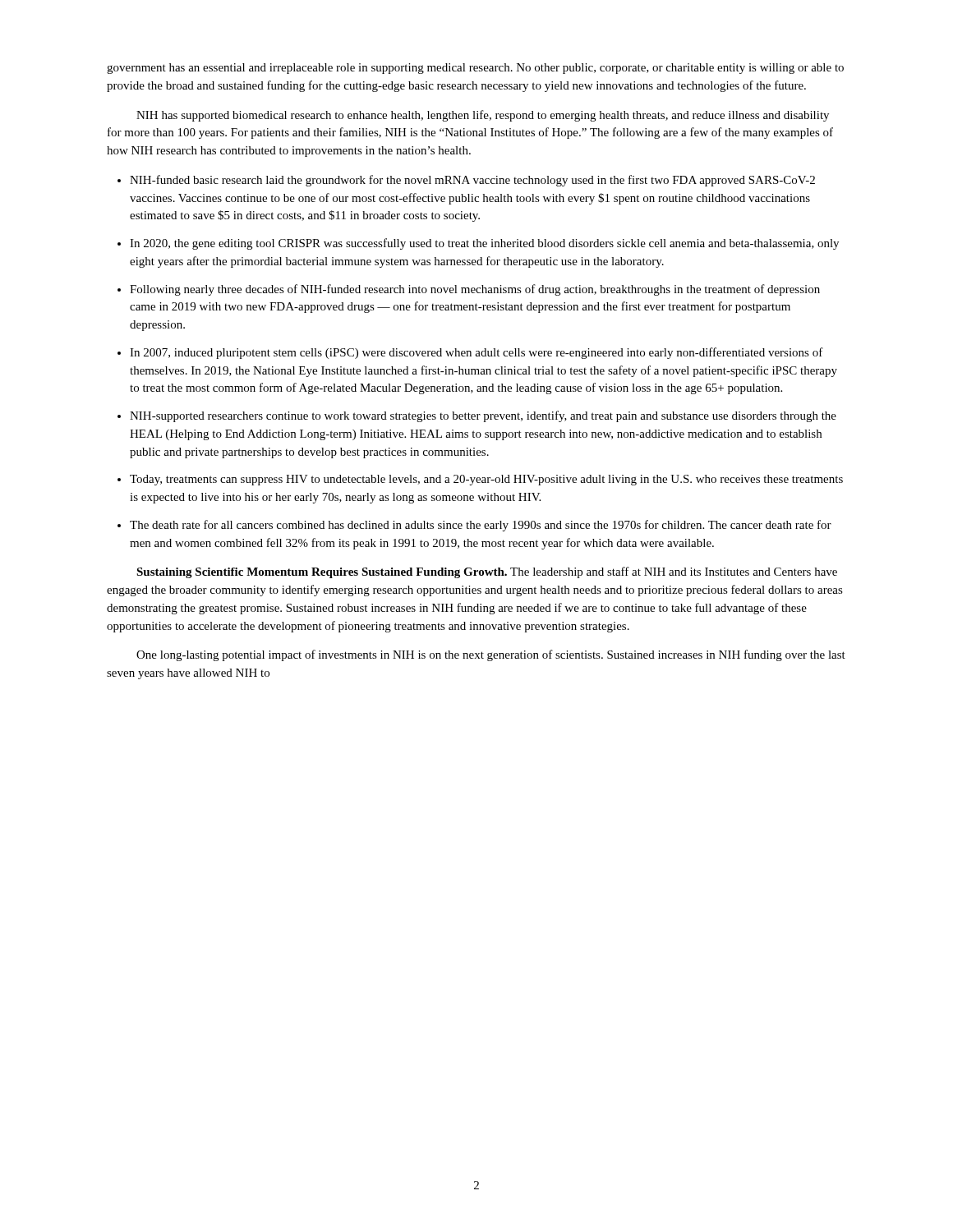Select the block starting "In 2007, induced pluripotent stem"
The height and width of the screenshot is (1232, 953).
tap(483, 370)
